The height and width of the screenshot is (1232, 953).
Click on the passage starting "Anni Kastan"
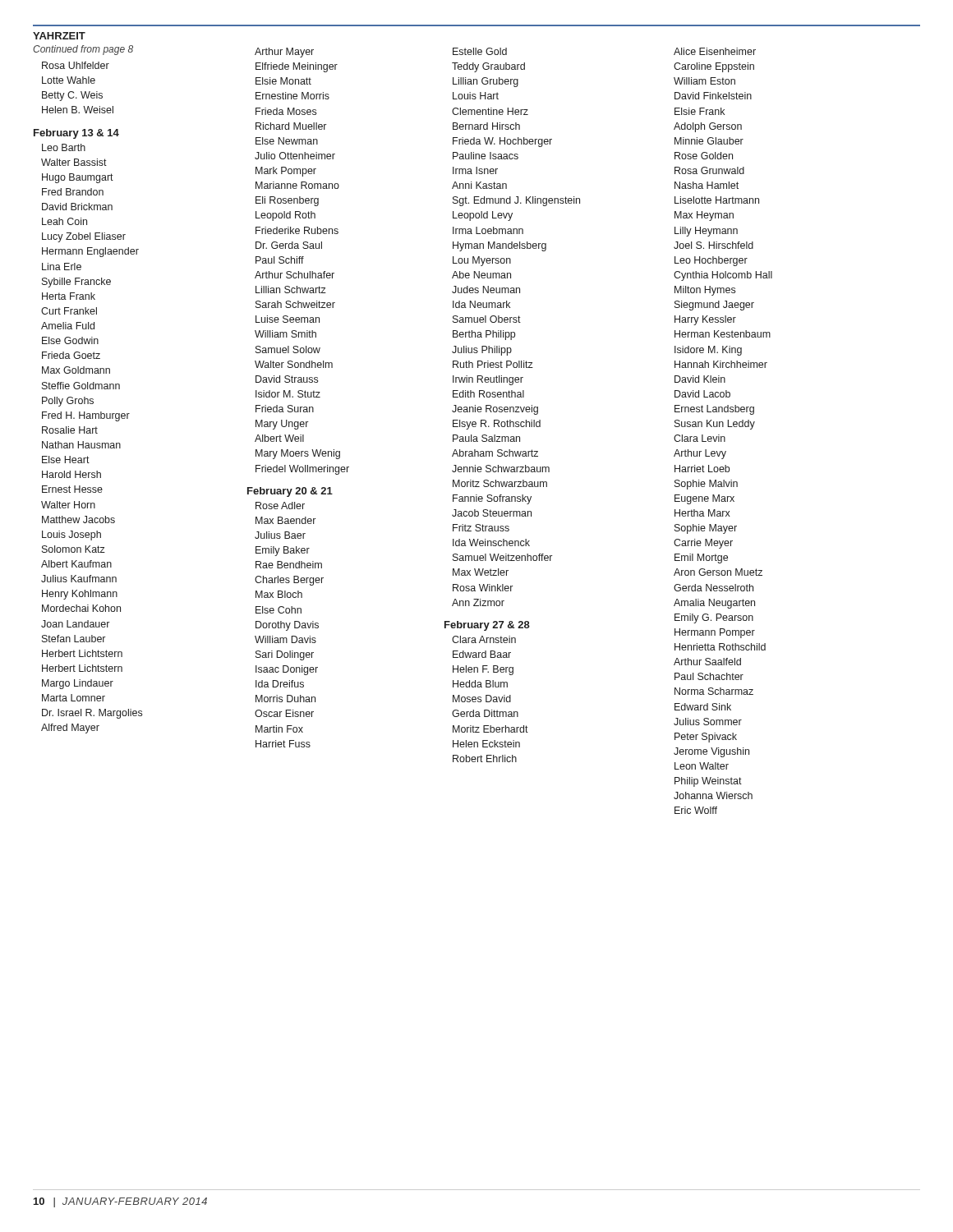[x=550, y=186]
